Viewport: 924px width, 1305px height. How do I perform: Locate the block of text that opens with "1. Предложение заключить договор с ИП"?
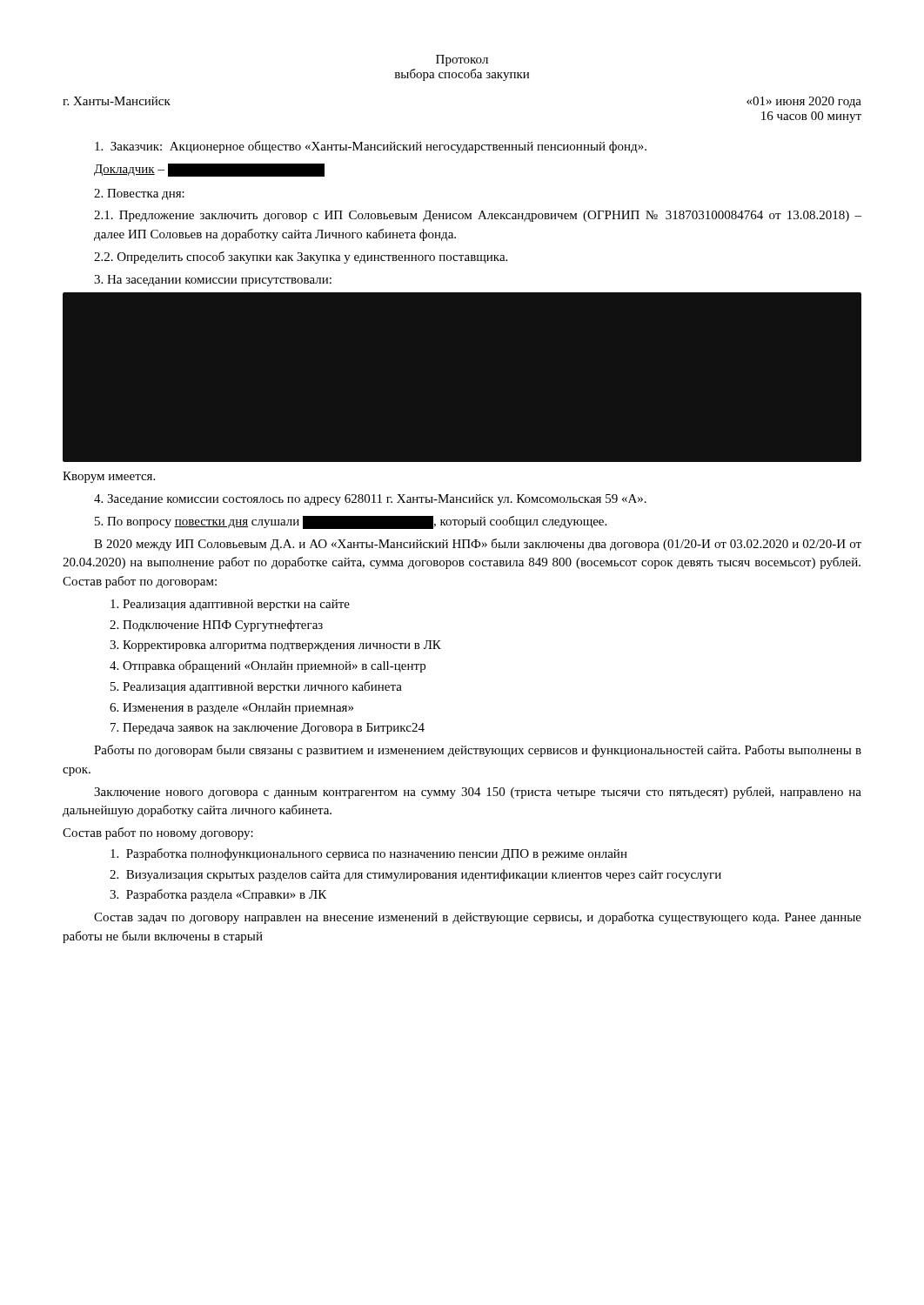pos(462,225)
